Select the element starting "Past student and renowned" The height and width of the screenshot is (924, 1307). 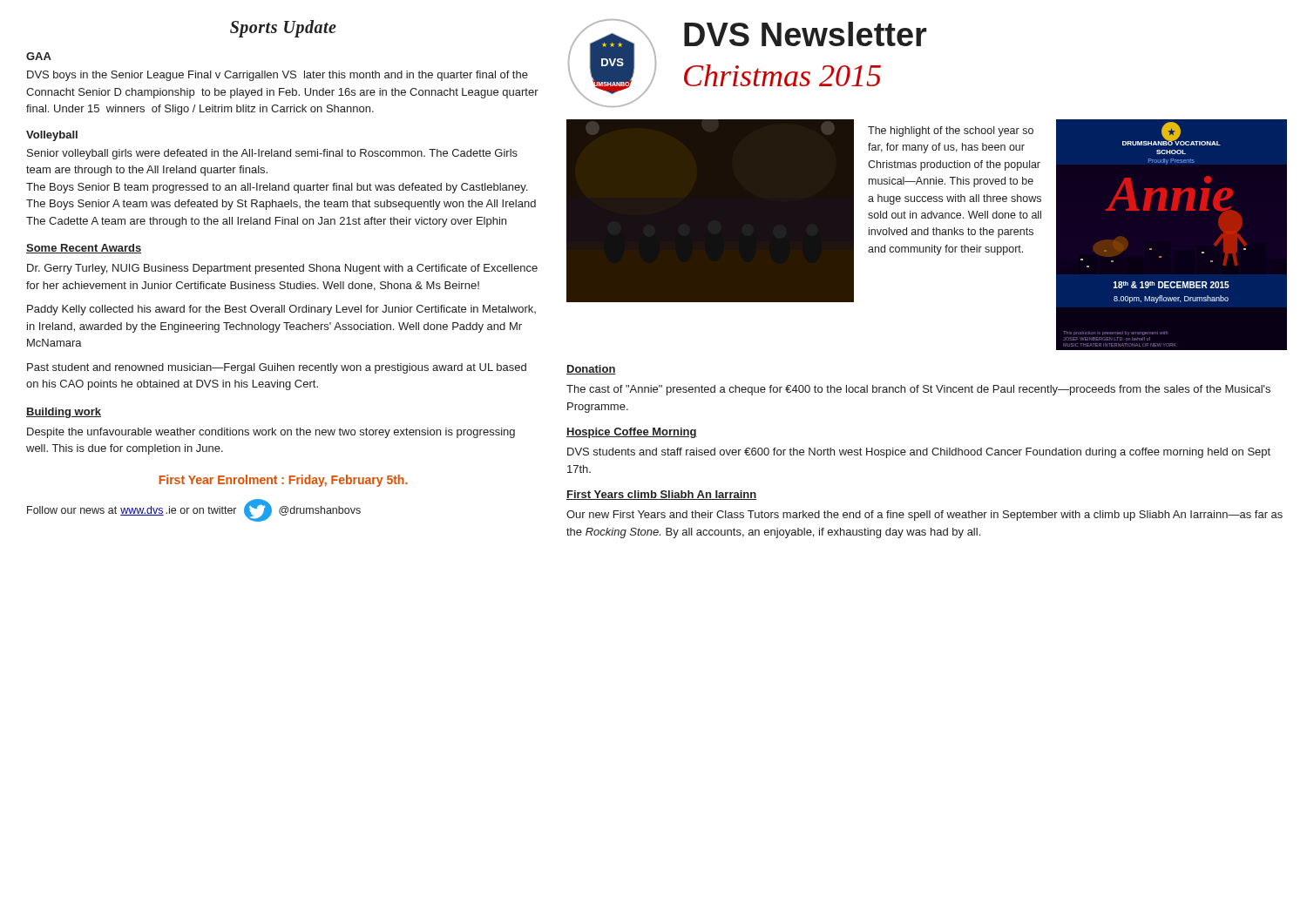point(277,375)
